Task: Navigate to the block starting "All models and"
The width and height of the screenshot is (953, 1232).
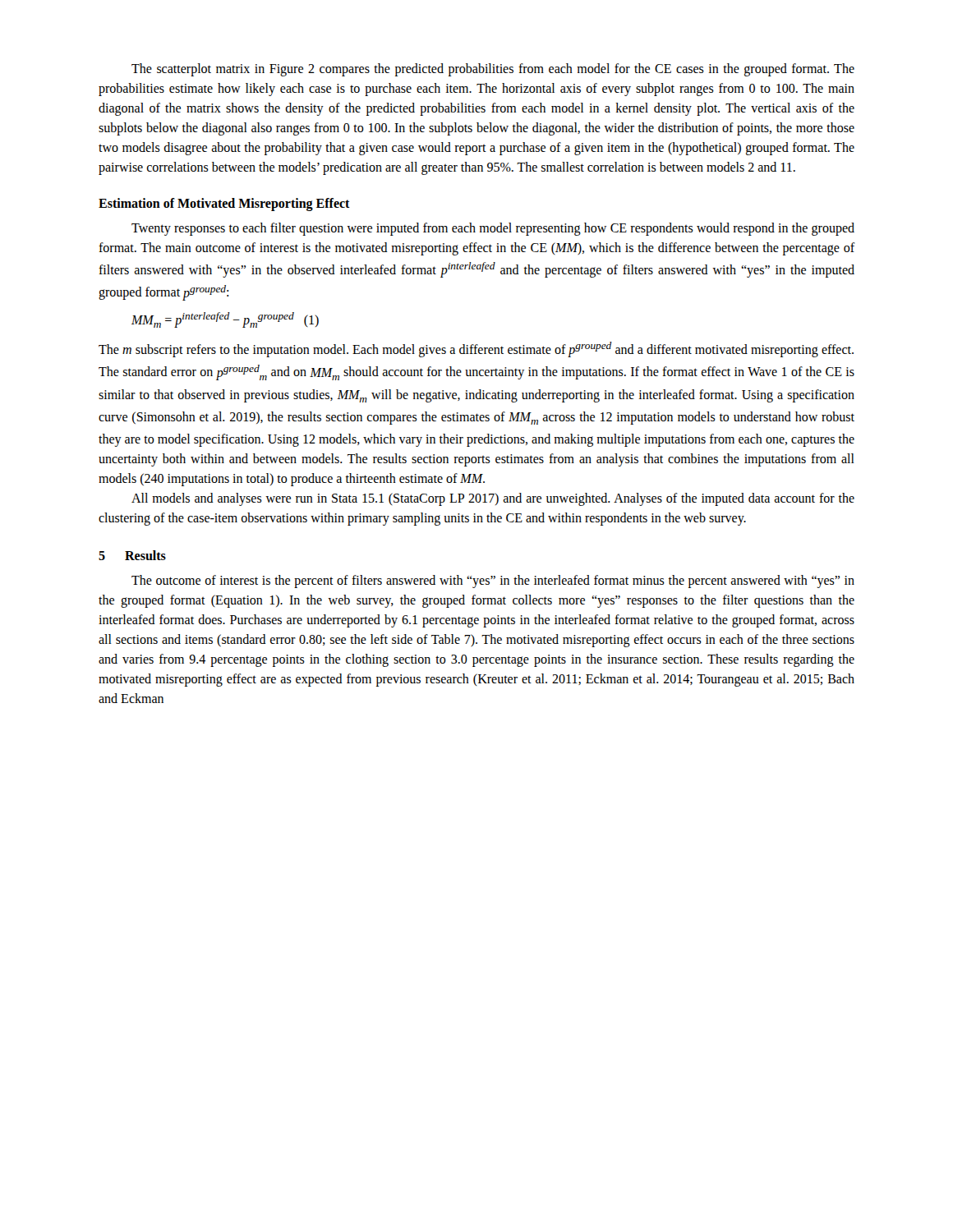Action: pos(476,509)
